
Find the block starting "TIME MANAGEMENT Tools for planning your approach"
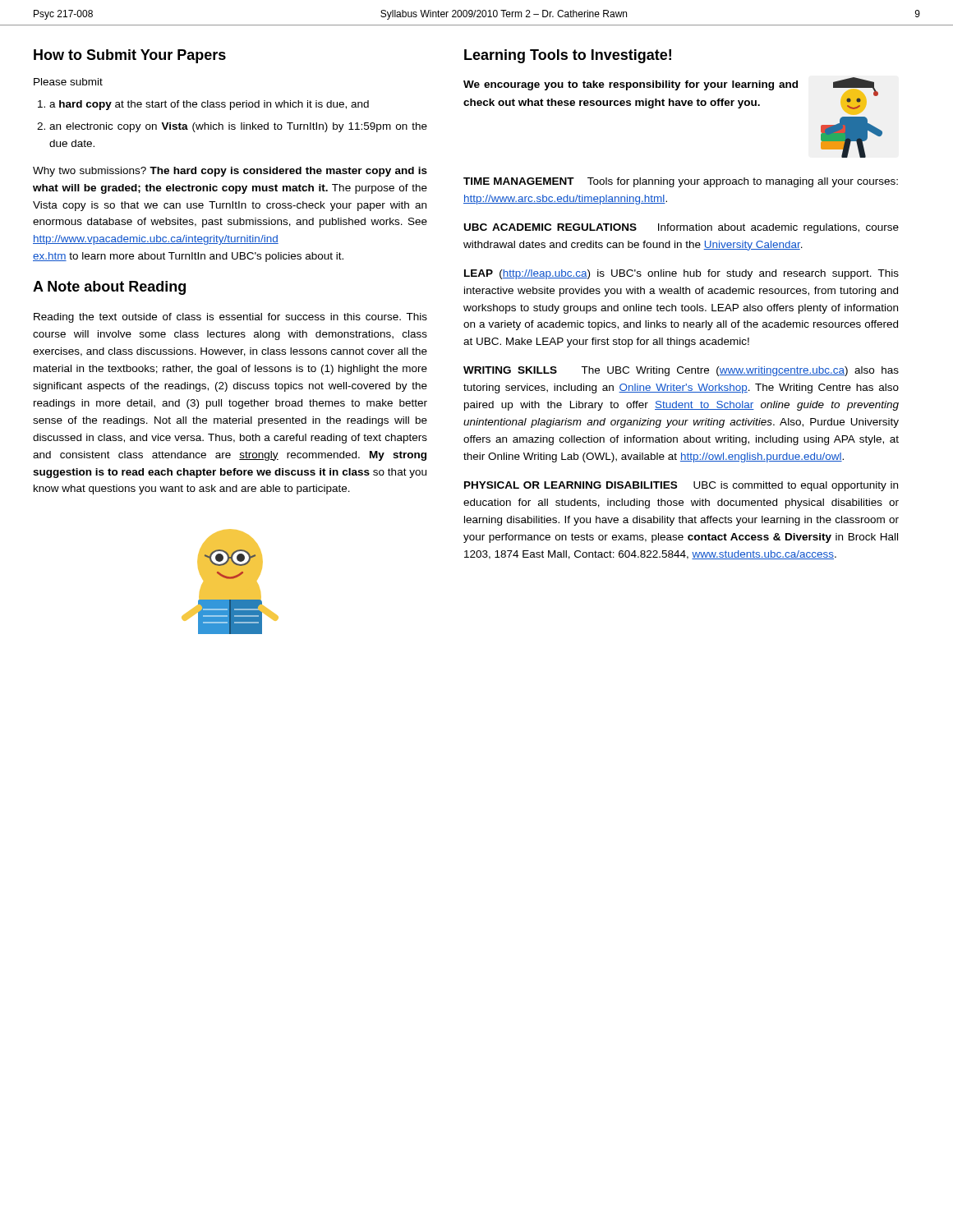[x=681, y=190]
